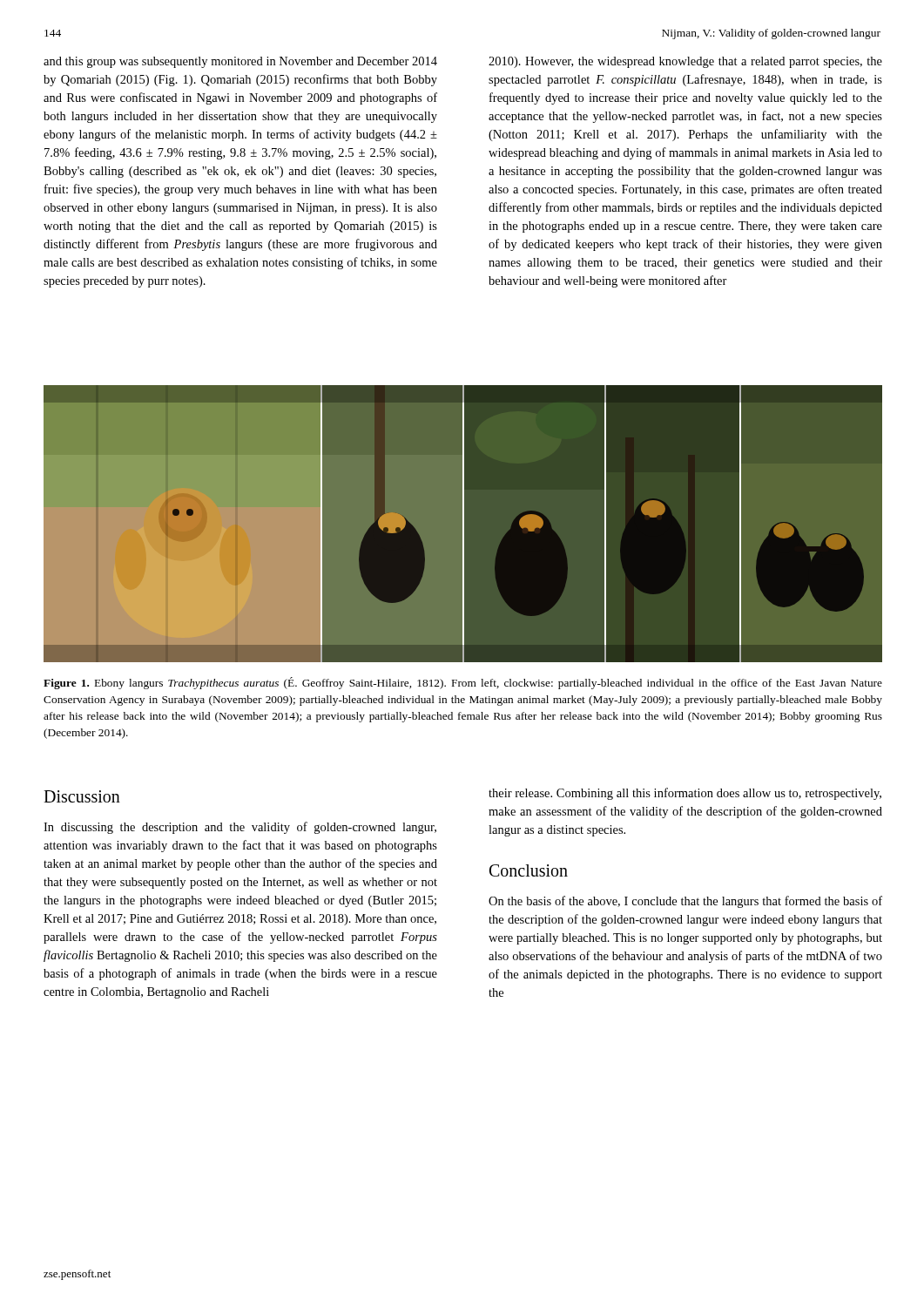Find the block on this page that starts "2010). However, the"

(x=685, y=171)
